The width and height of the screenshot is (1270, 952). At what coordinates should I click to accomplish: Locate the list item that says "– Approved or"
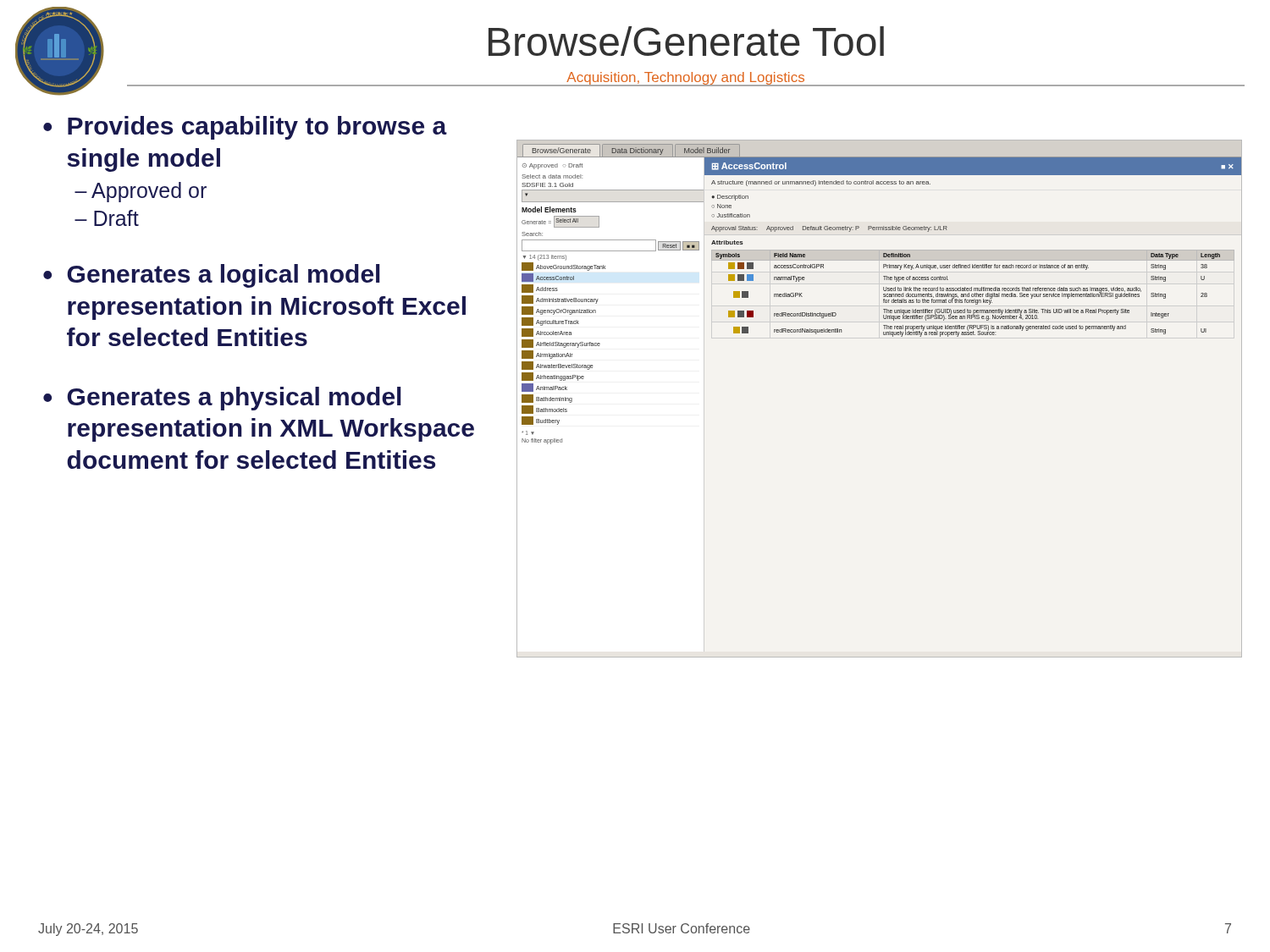141,190
